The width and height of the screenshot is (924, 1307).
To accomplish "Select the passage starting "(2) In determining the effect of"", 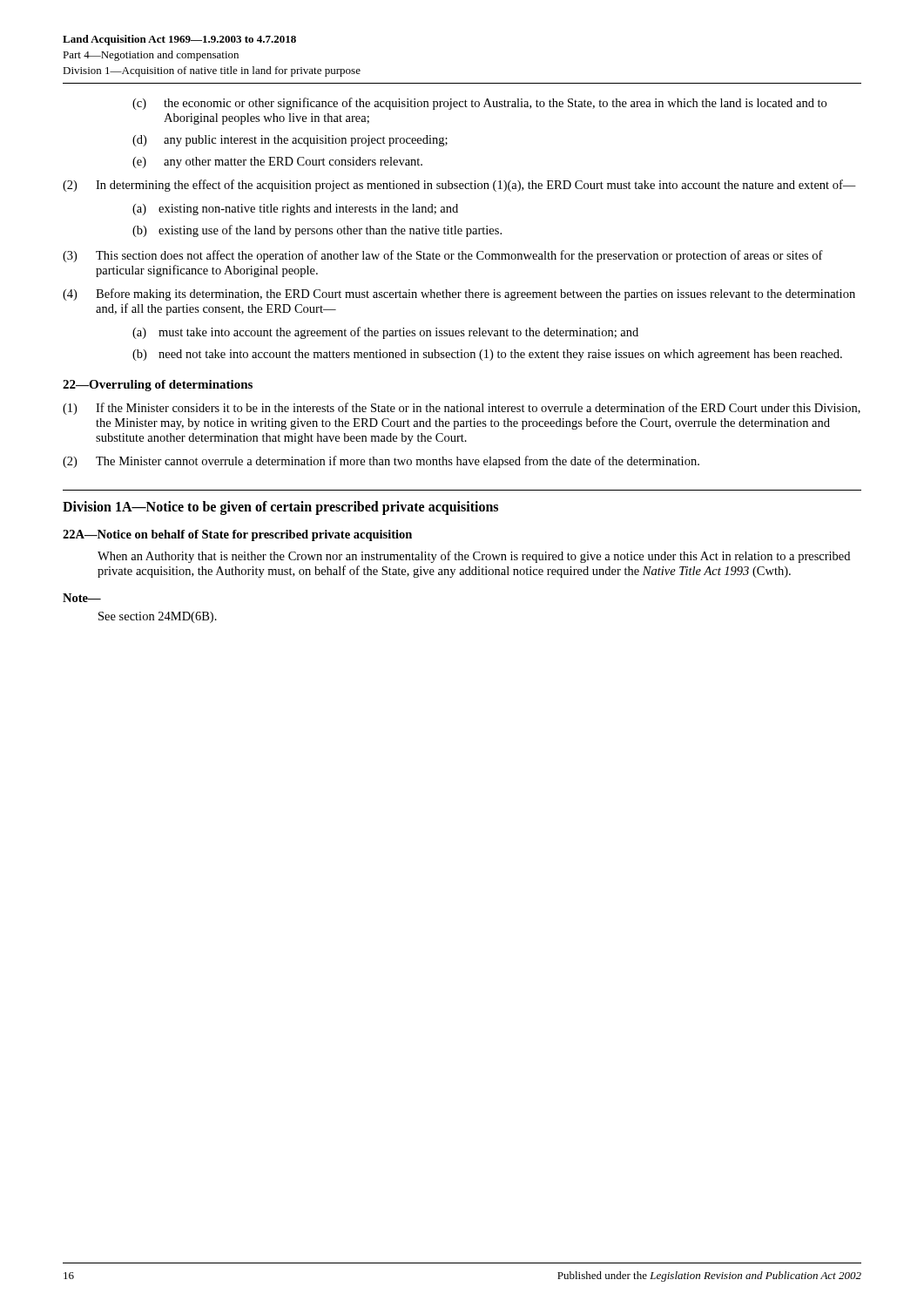I will coord(462,185).
